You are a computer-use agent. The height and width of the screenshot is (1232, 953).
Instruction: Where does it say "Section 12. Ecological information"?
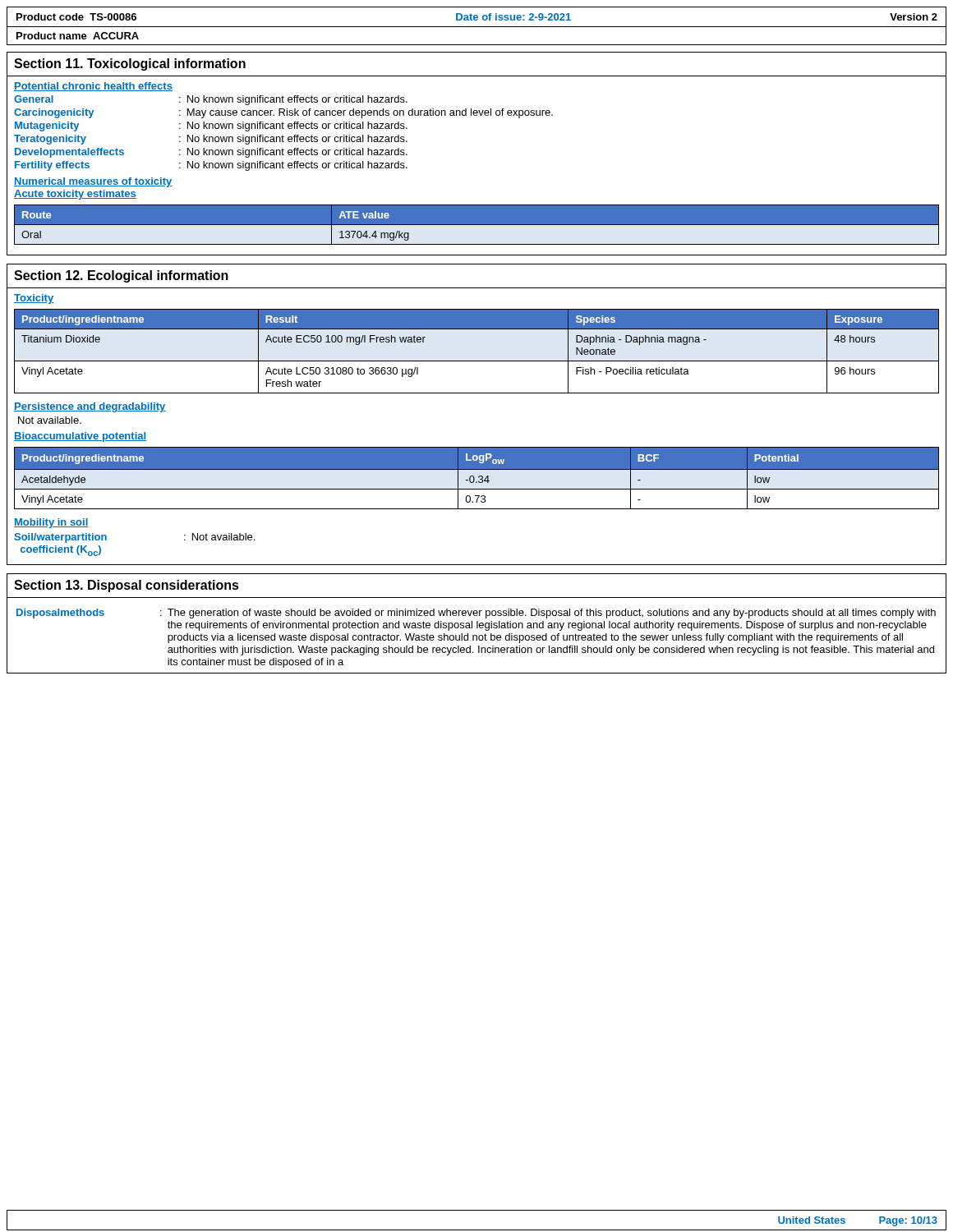[x=121, y=276]
